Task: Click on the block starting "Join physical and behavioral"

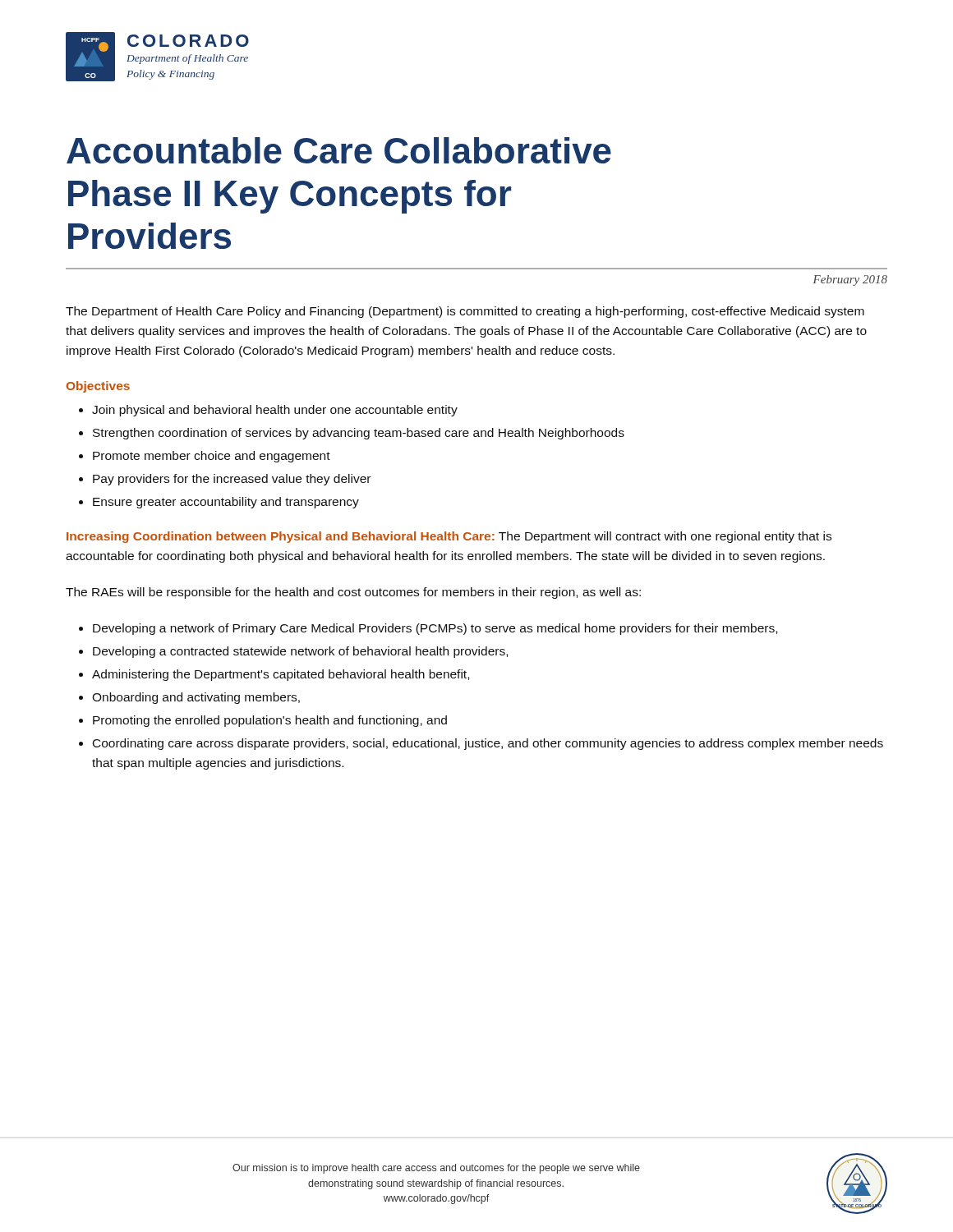Action: (x=275, y=409)
